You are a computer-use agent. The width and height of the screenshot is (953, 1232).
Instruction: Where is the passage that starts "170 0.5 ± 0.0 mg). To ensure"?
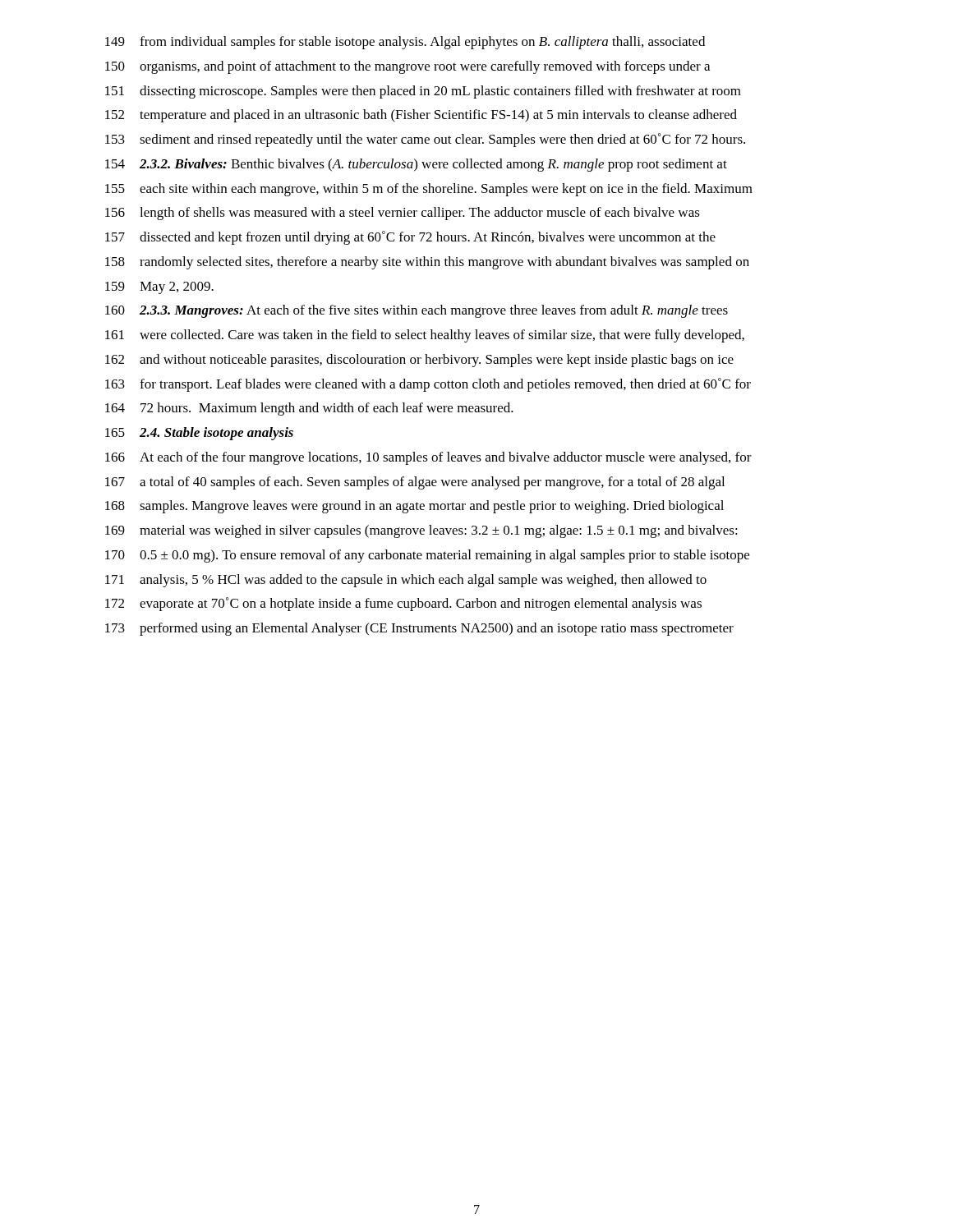pyautogui.click(x=485, y=555)
